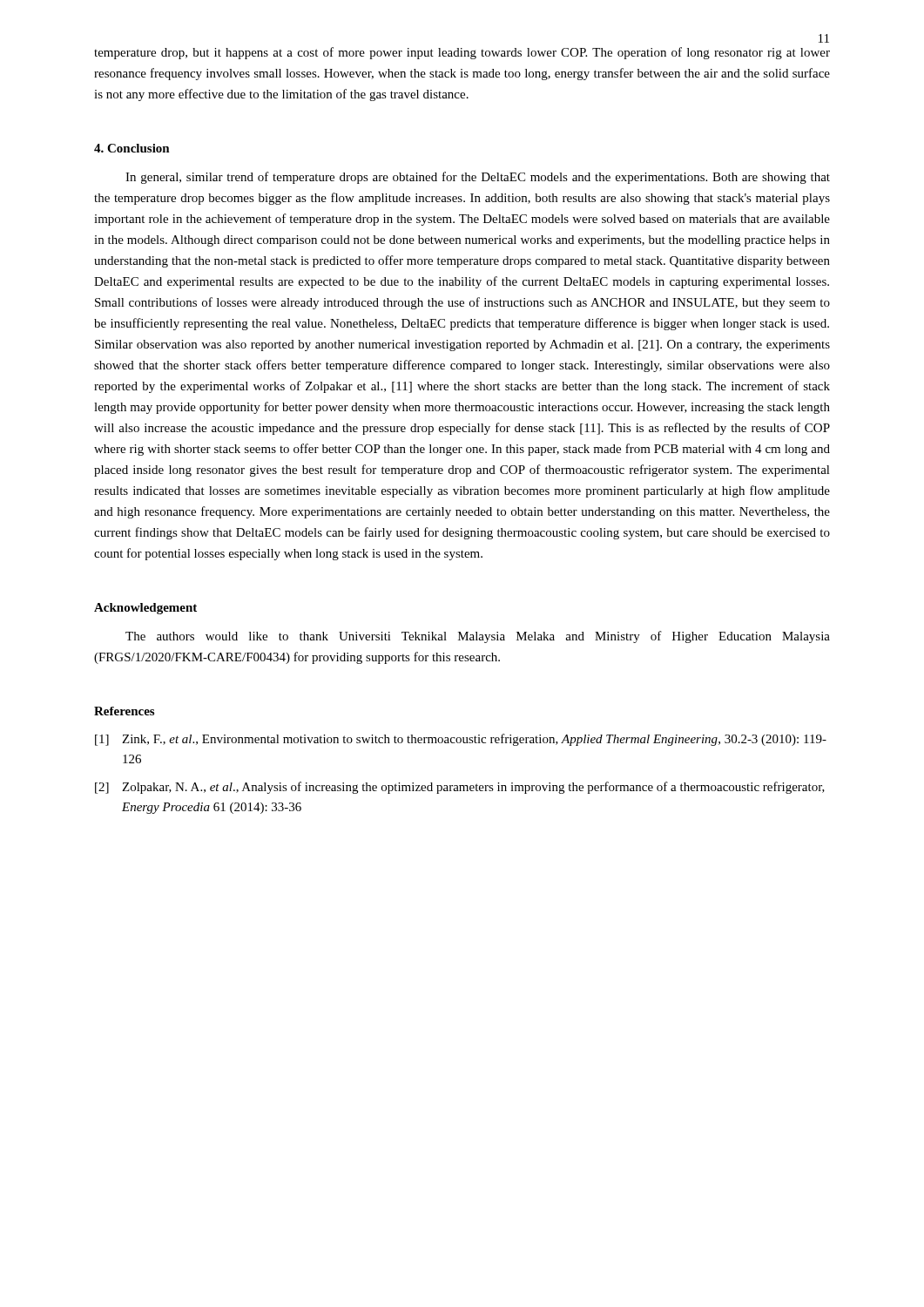Locate the text block starting "[1] Zink, F., et al., Environmental motivation to"

tap(462, 750)
